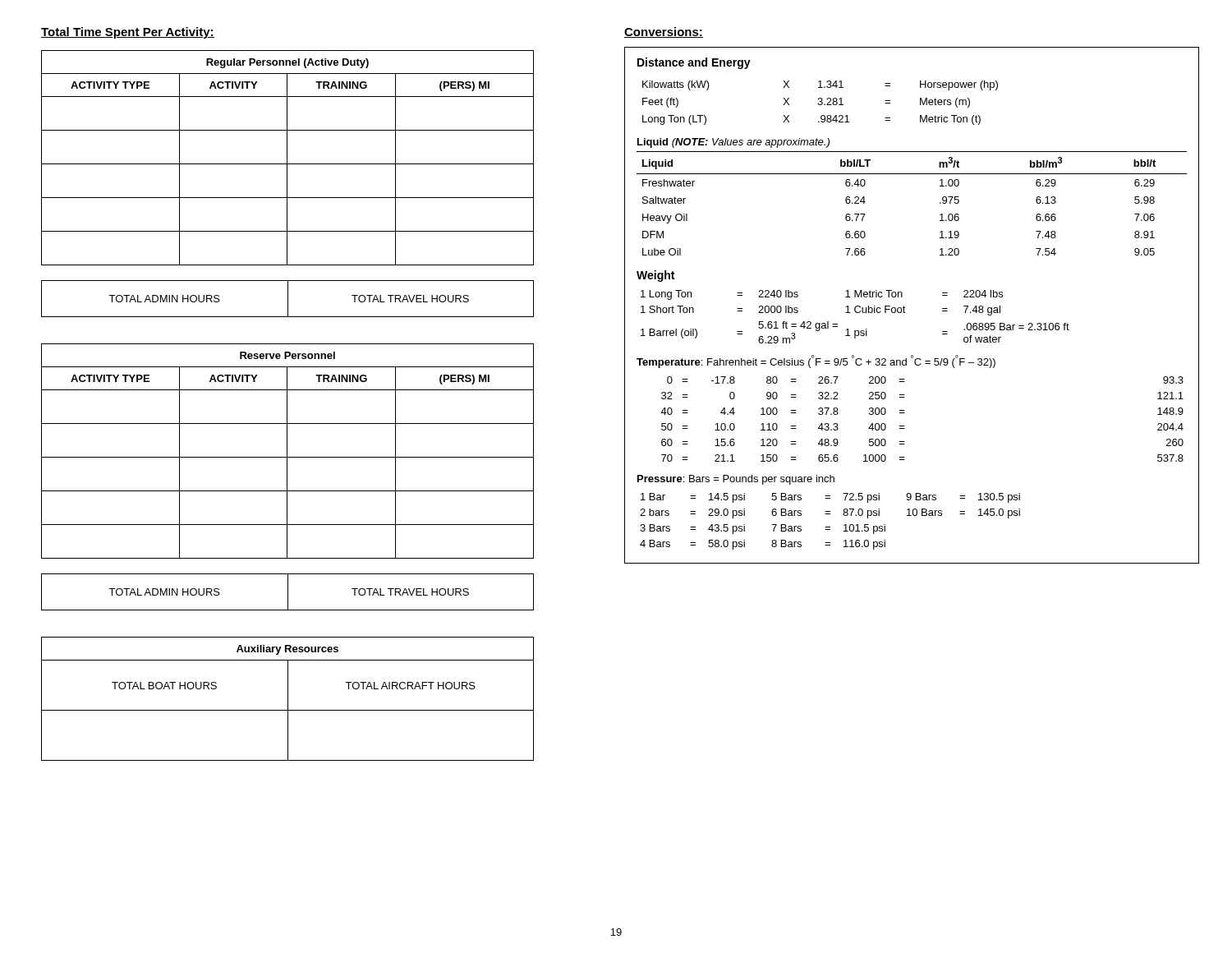Find the table that mentions "TOTAL AIRCRAFT HOURS"
This screenshot has width=1232, height=953.
[287, 699]
